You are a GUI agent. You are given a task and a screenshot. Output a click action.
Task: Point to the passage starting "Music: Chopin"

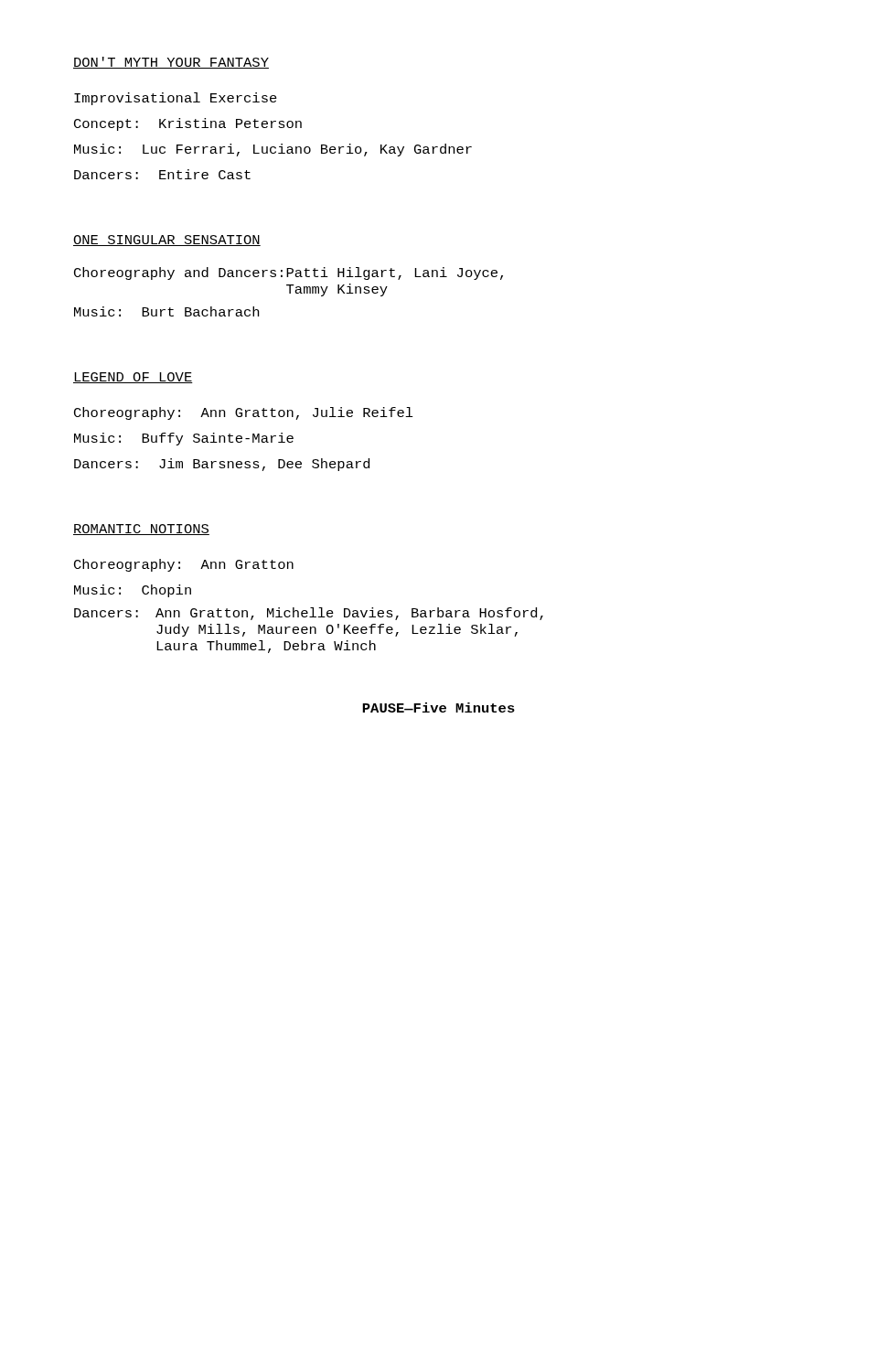pos(95,590)
